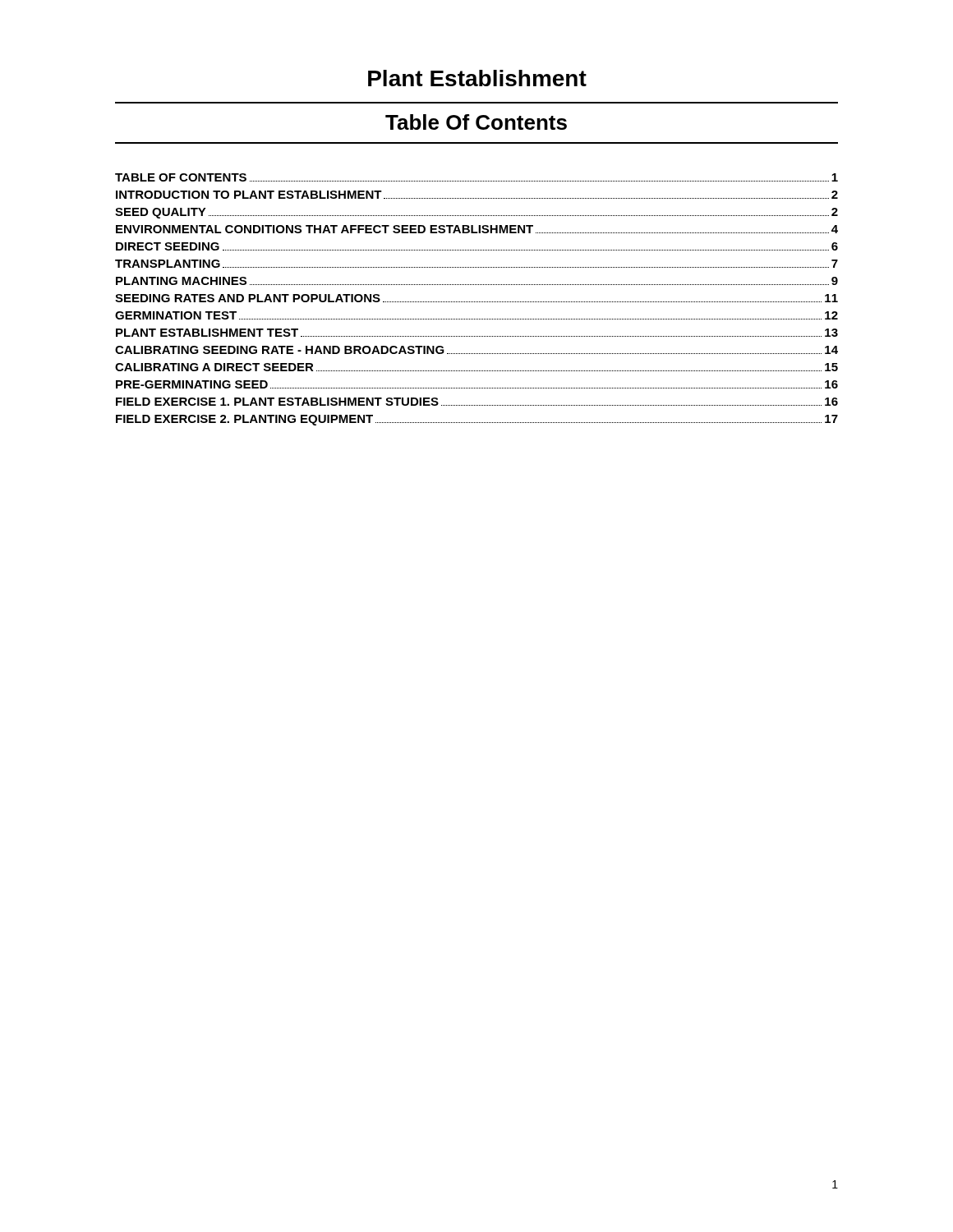
Task: Click where it says "TRANSPLANTING 7"
Action: (x=476, y=263)
